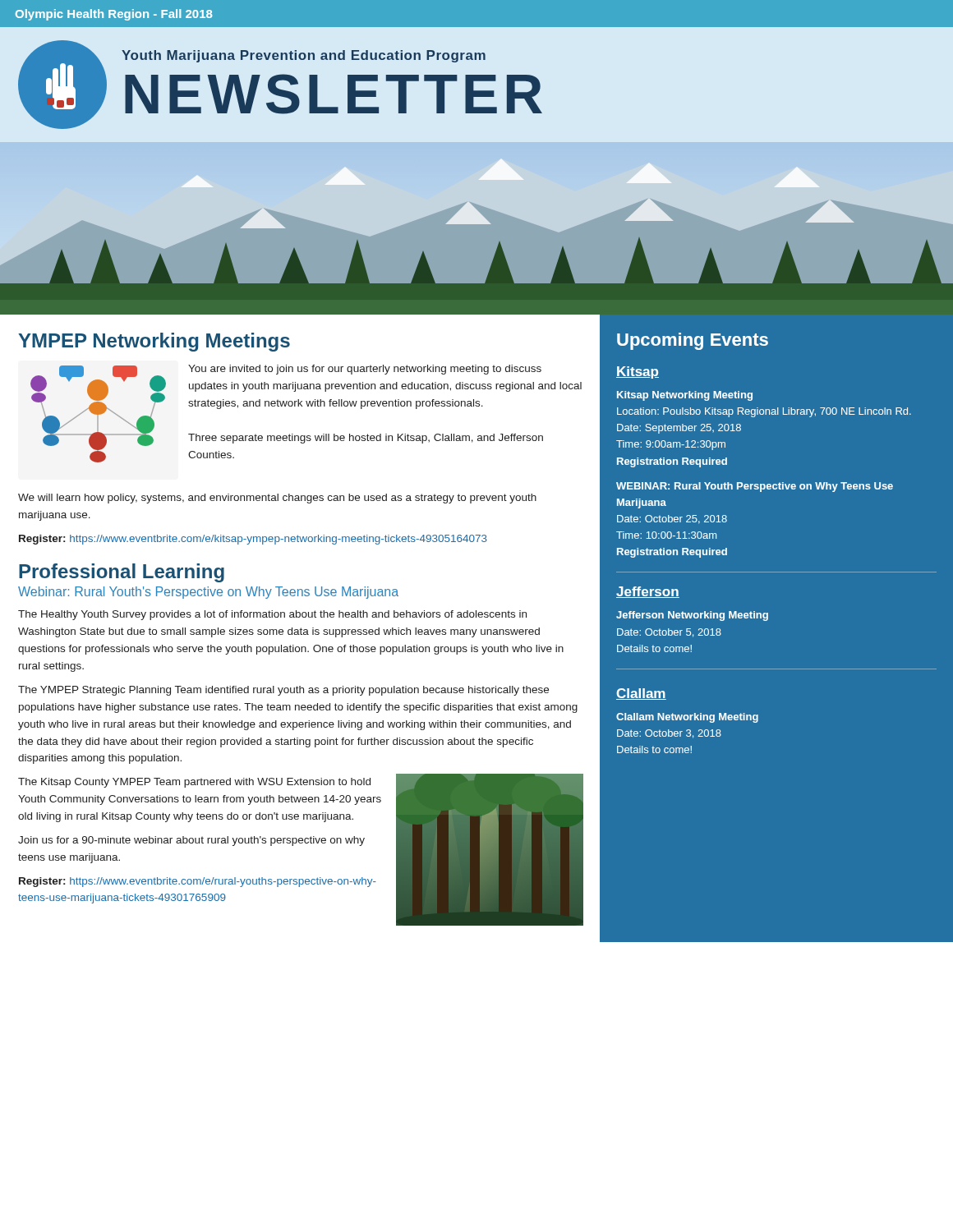953x1232 pixels.
Task: Click the passage that begins "You are invited"
Action: pyautogui.click(x=385, y=411)
